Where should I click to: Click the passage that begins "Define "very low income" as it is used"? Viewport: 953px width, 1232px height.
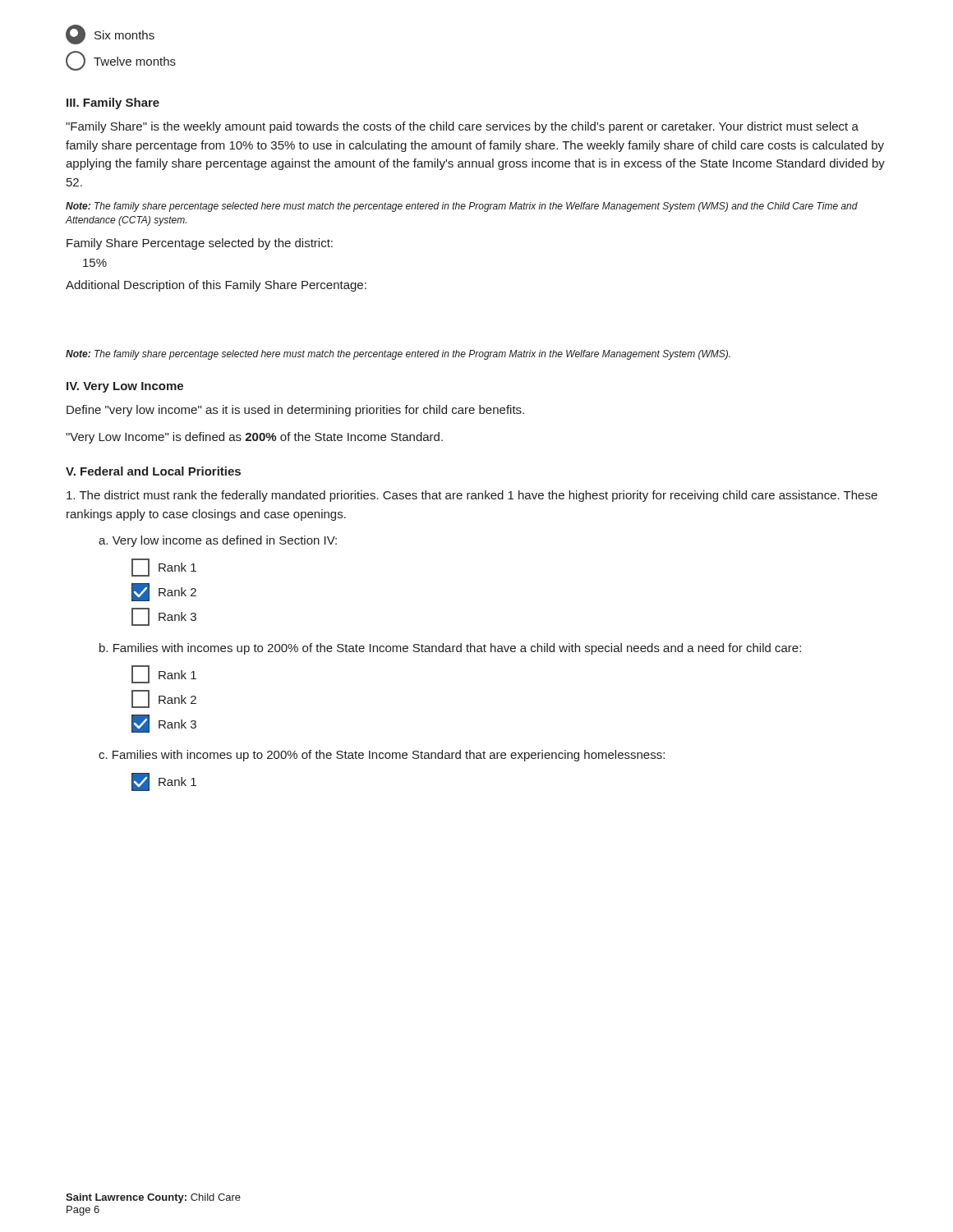tap(295, 410)
